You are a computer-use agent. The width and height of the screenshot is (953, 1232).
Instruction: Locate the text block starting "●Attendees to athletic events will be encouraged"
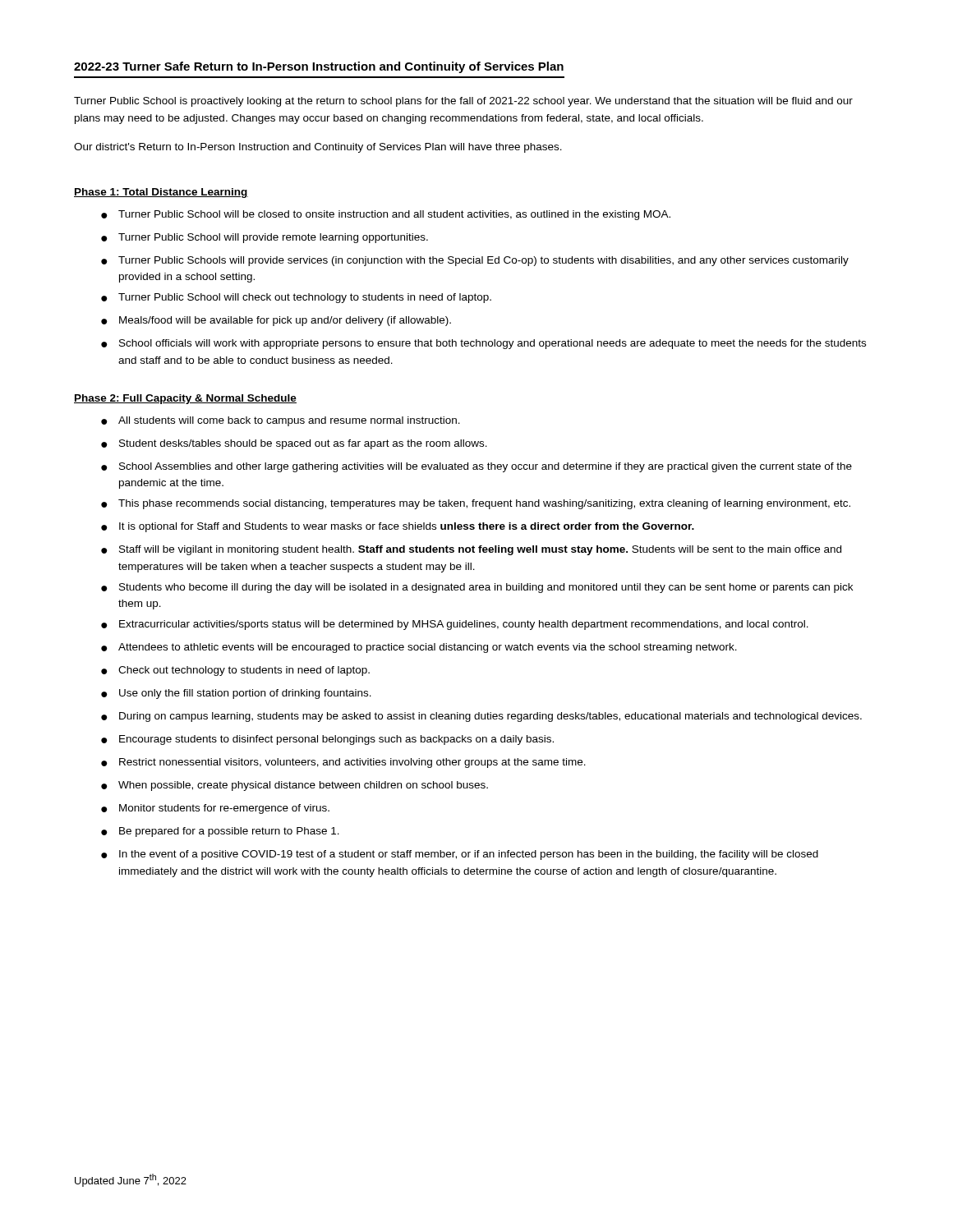coord(490,649)
